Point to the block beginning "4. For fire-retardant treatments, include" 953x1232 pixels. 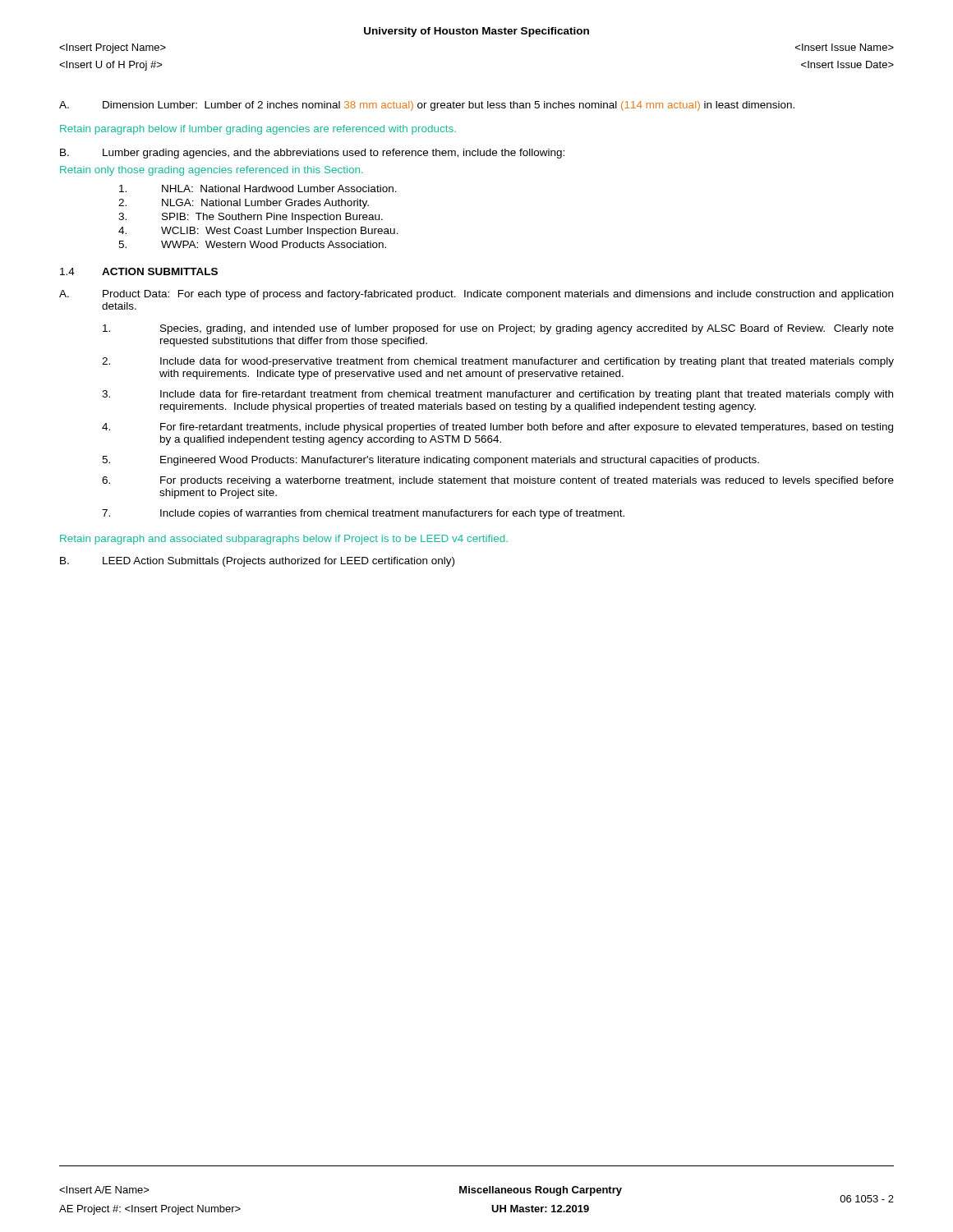498,433
